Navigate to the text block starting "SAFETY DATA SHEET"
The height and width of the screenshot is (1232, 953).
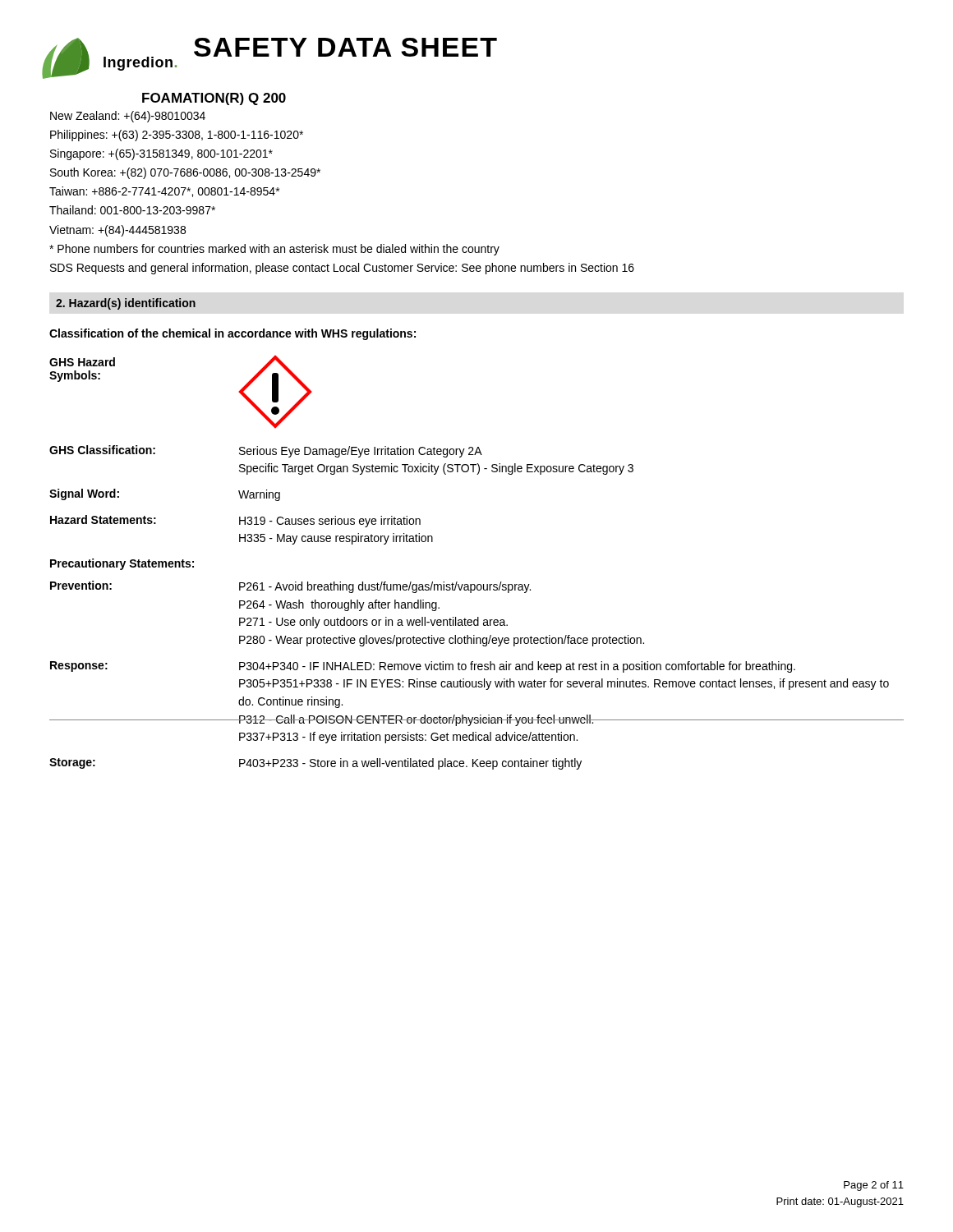click(345, 47)
